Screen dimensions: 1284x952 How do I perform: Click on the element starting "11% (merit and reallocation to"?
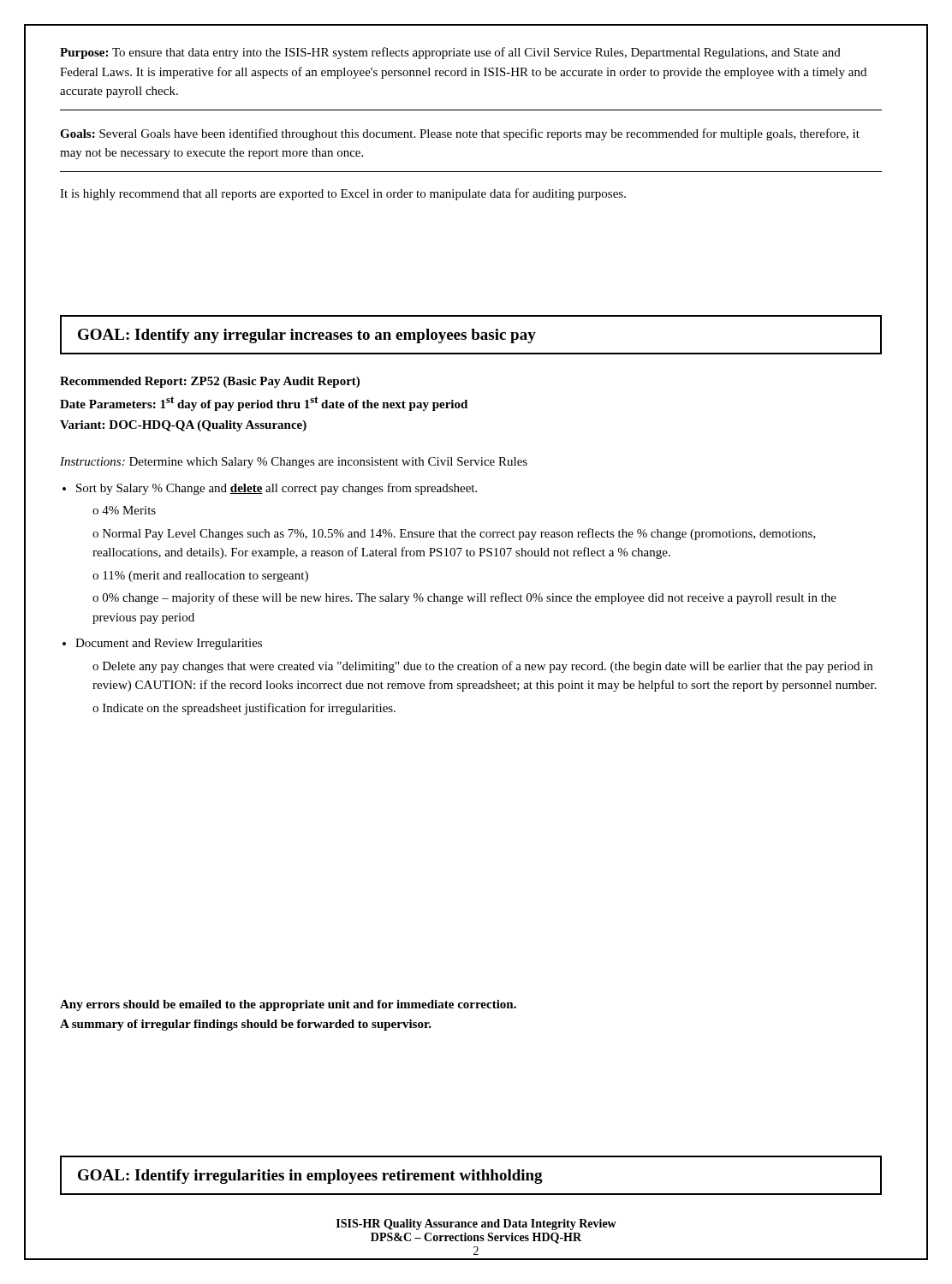pos(205,575)
